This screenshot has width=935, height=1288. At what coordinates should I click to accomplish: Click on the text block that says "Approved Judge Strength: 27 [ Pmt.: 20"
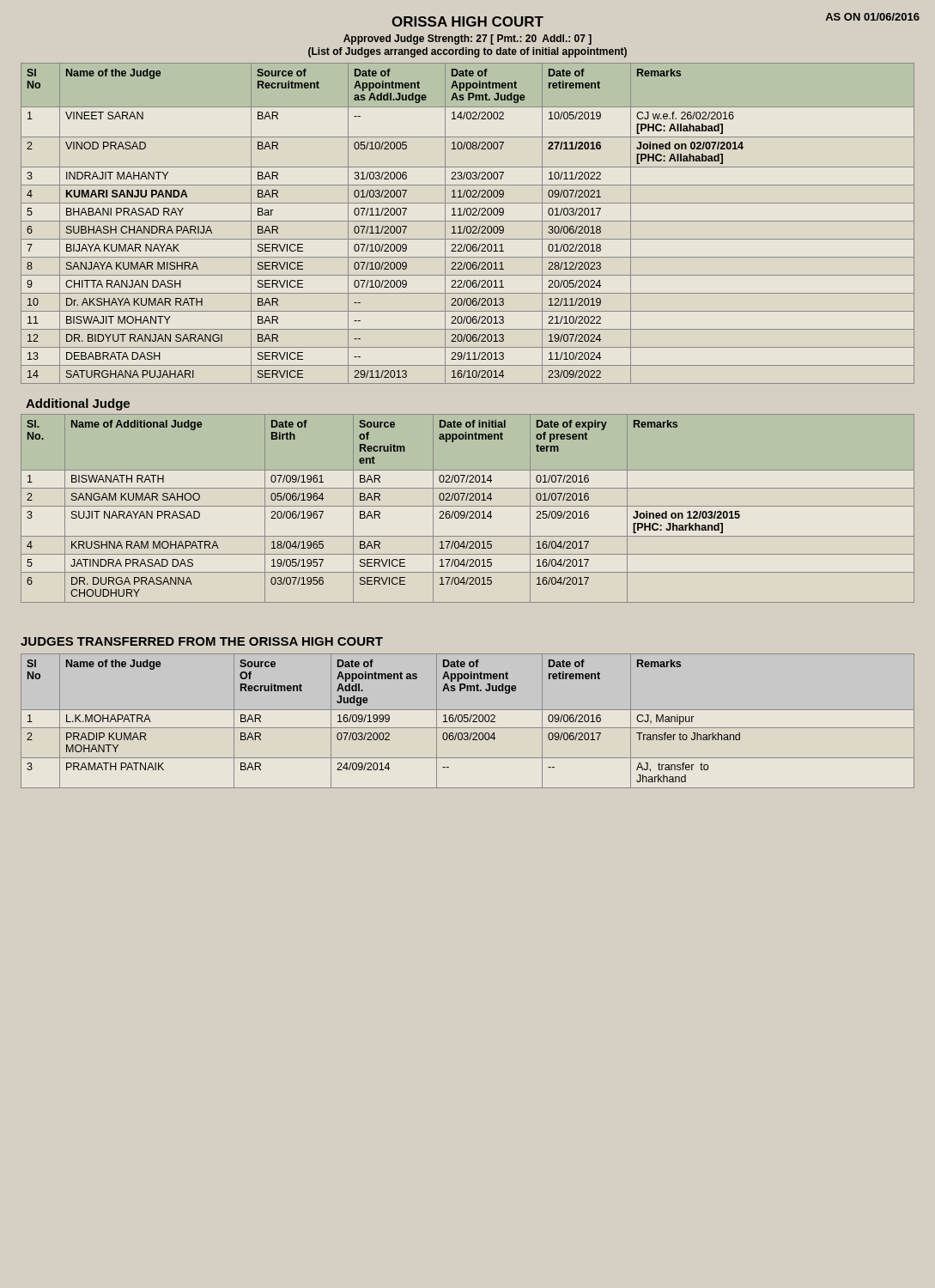tap(468, 39)
